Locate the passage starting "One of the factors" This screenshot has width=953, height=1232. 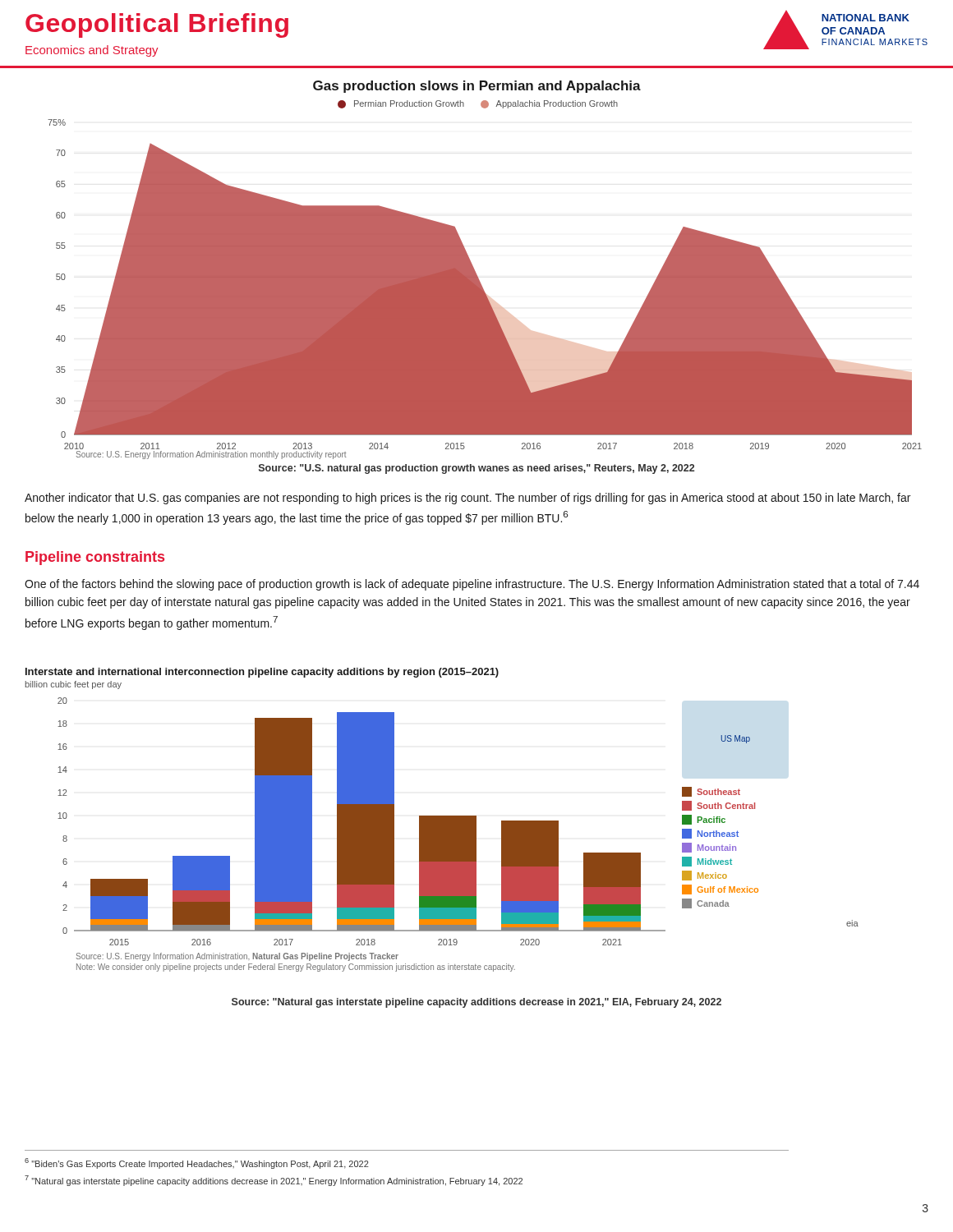point(476,604)
